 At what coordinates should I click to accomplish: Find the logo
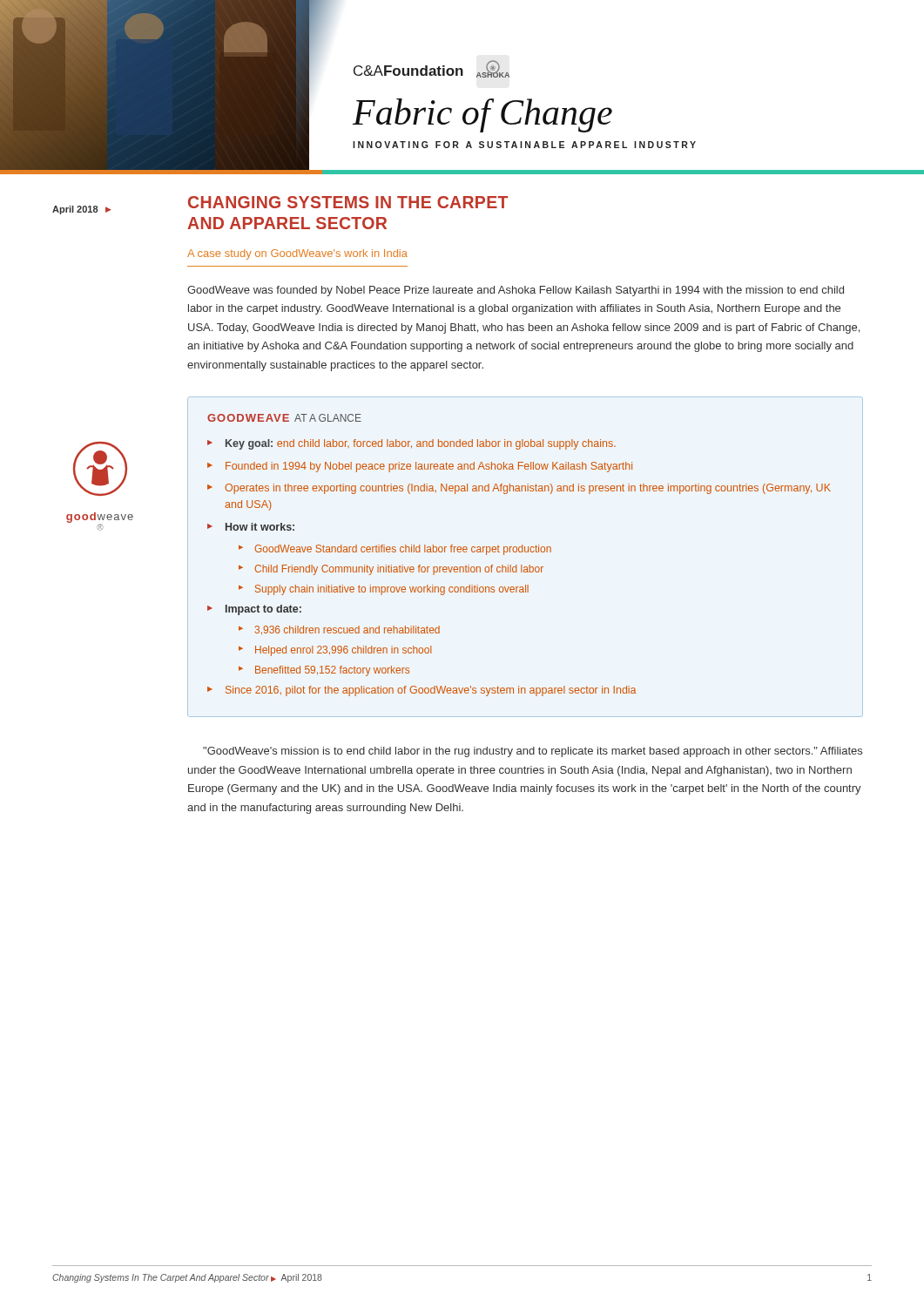pyautogui.click(x=100, y=484)
